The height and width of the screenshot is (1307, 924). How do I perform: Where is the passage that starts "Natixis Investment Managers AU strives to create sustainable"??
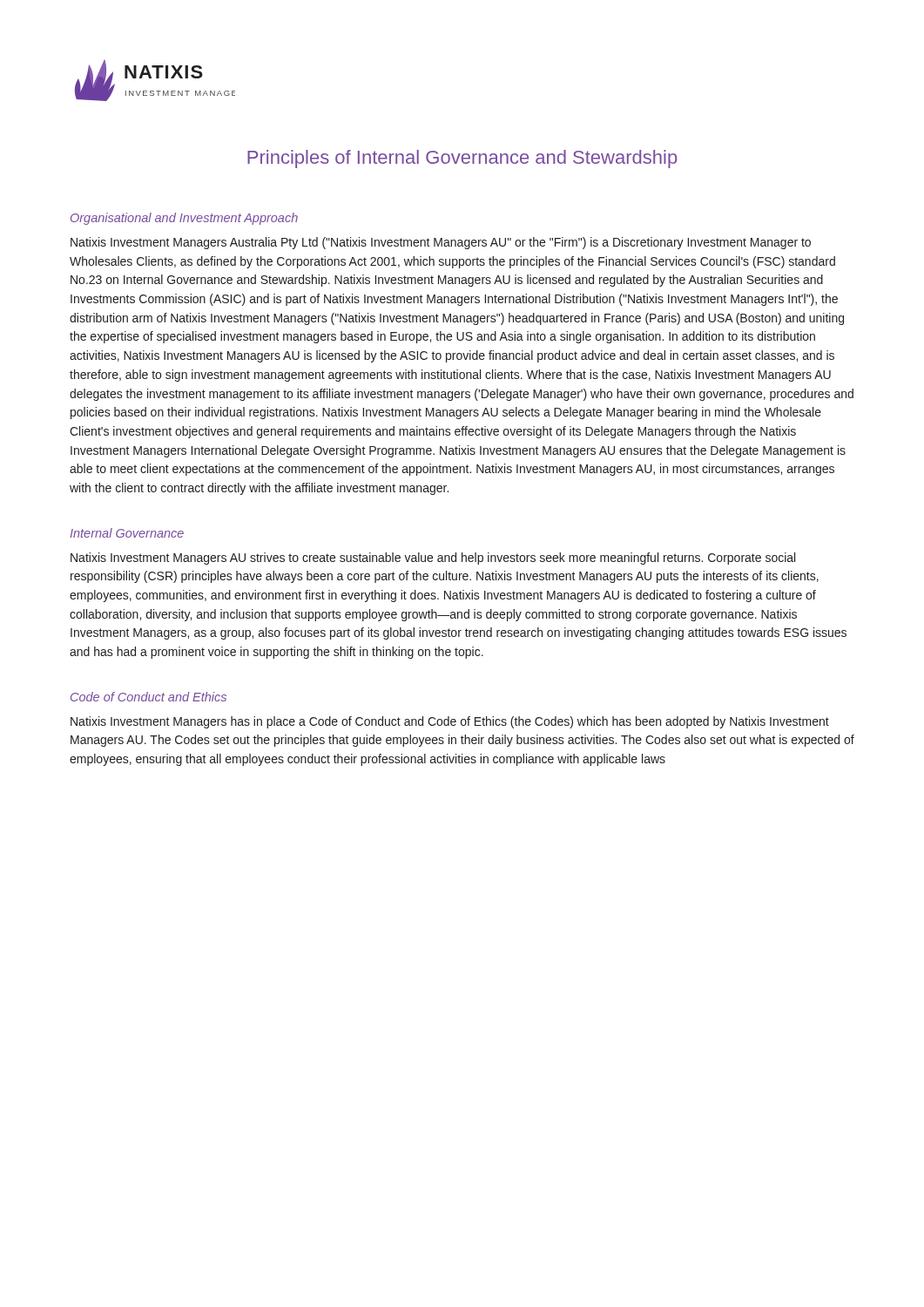click(x=462, y=605)
